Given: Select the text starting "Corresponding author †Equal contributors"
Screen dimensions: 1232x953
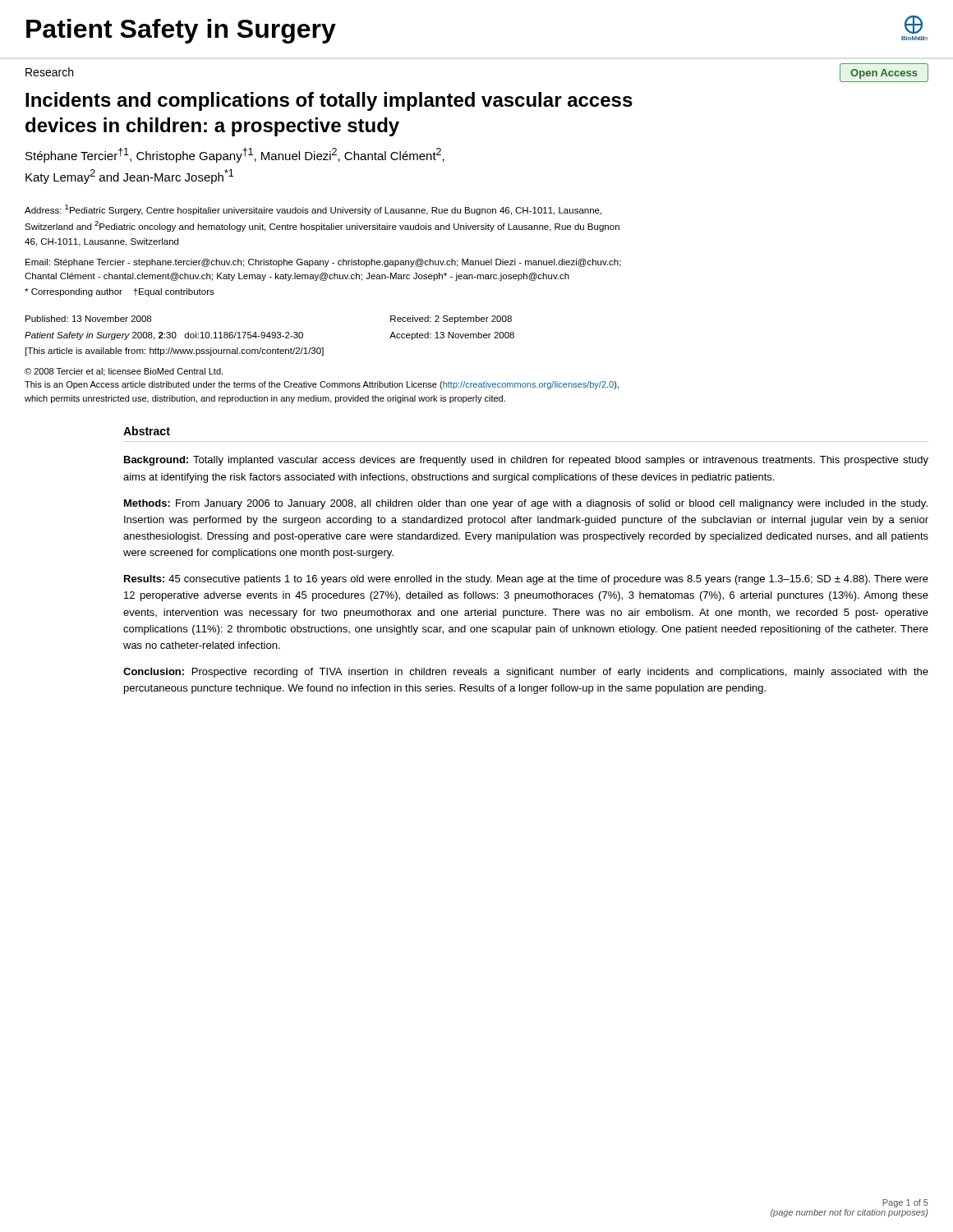Looking at the screenshot, I should (x=119, y=292).
